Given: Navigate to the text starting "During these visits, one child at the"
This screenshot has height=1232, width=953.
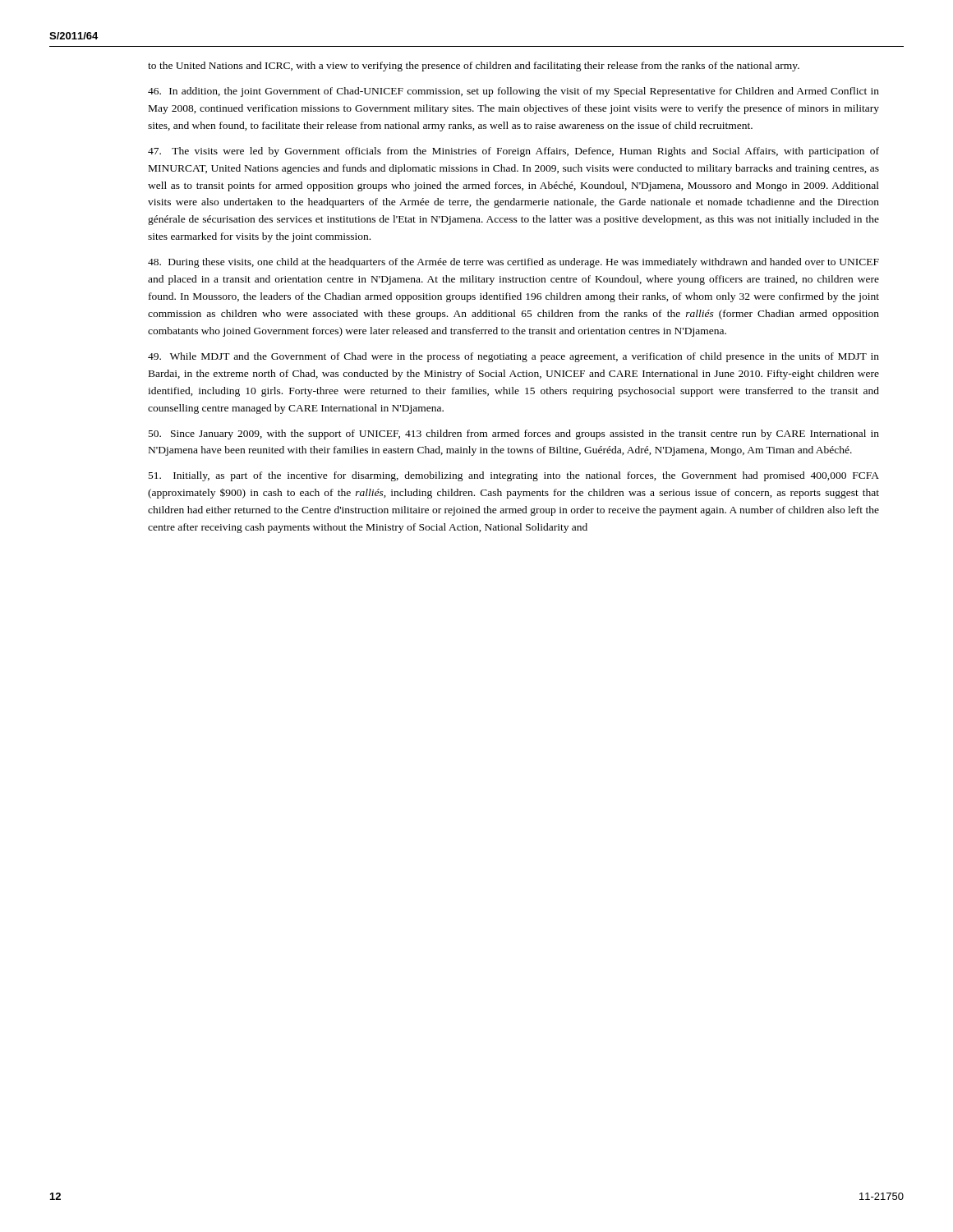Looking at the screenshot, I should tap(513, 296).
